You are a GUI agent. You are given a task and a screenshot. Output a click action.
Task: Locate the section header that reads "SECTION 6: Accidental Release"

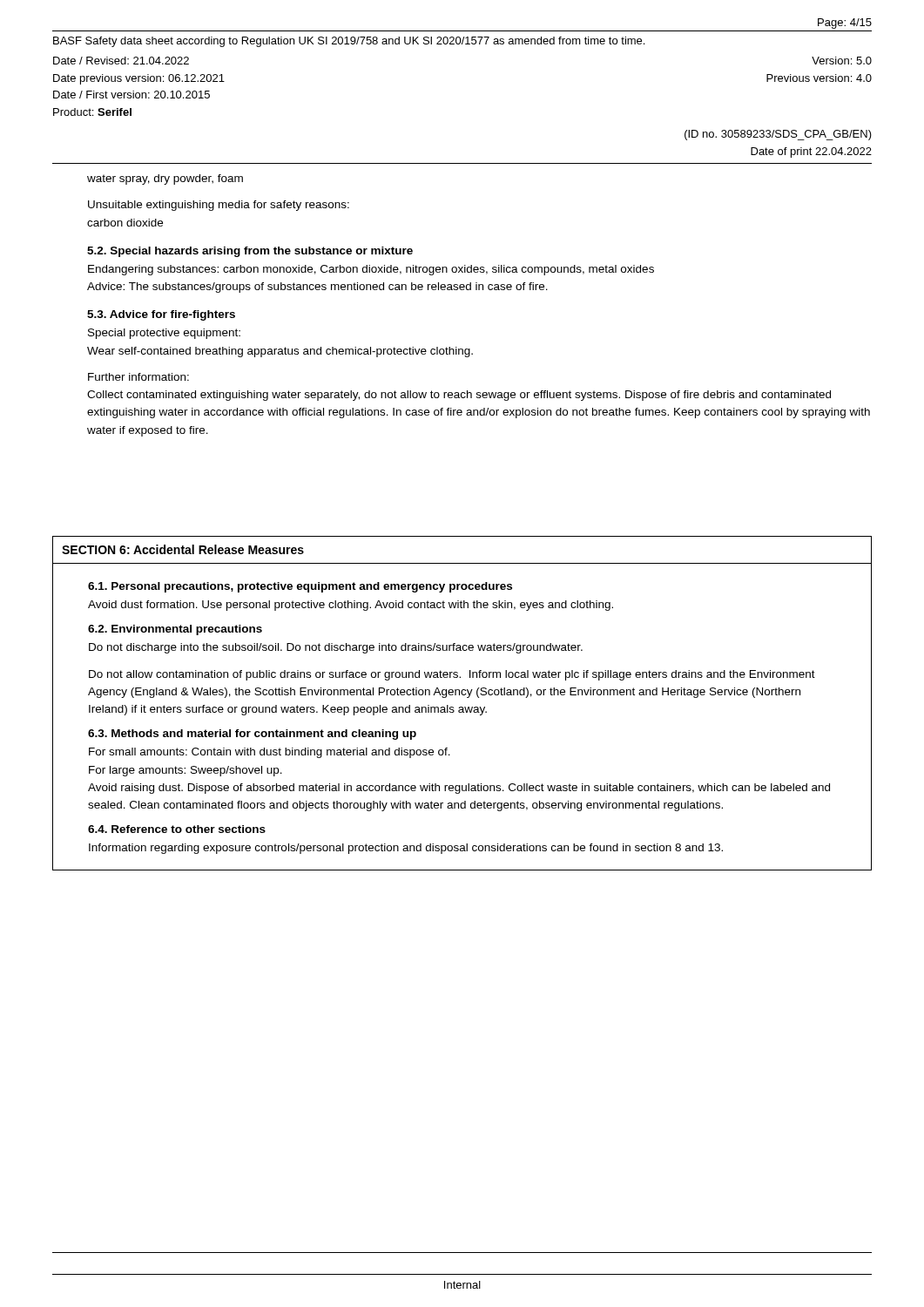462,703
